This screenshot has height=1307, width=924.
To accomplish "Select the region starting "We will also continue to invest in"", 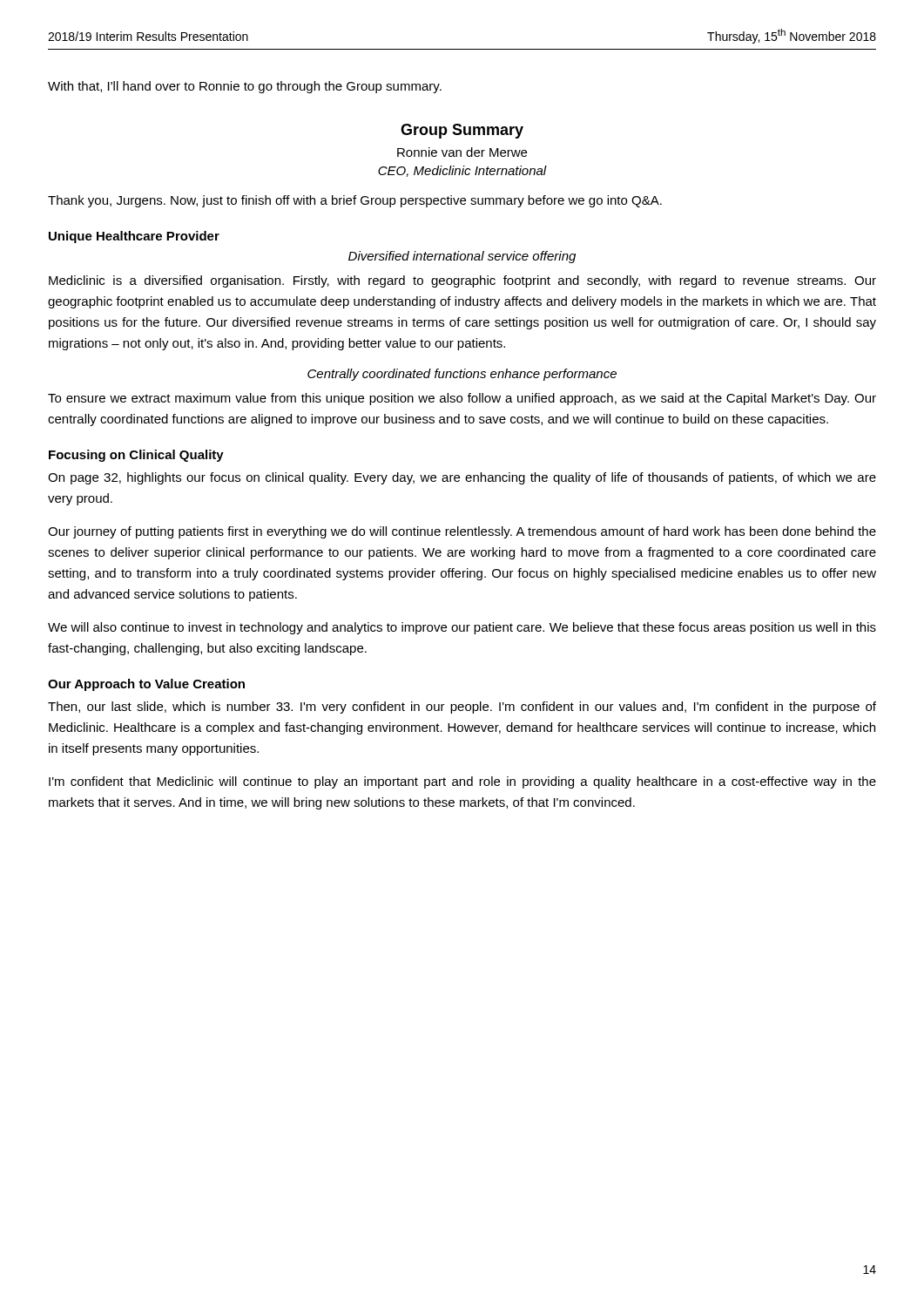I will click(x=462, y=637).
